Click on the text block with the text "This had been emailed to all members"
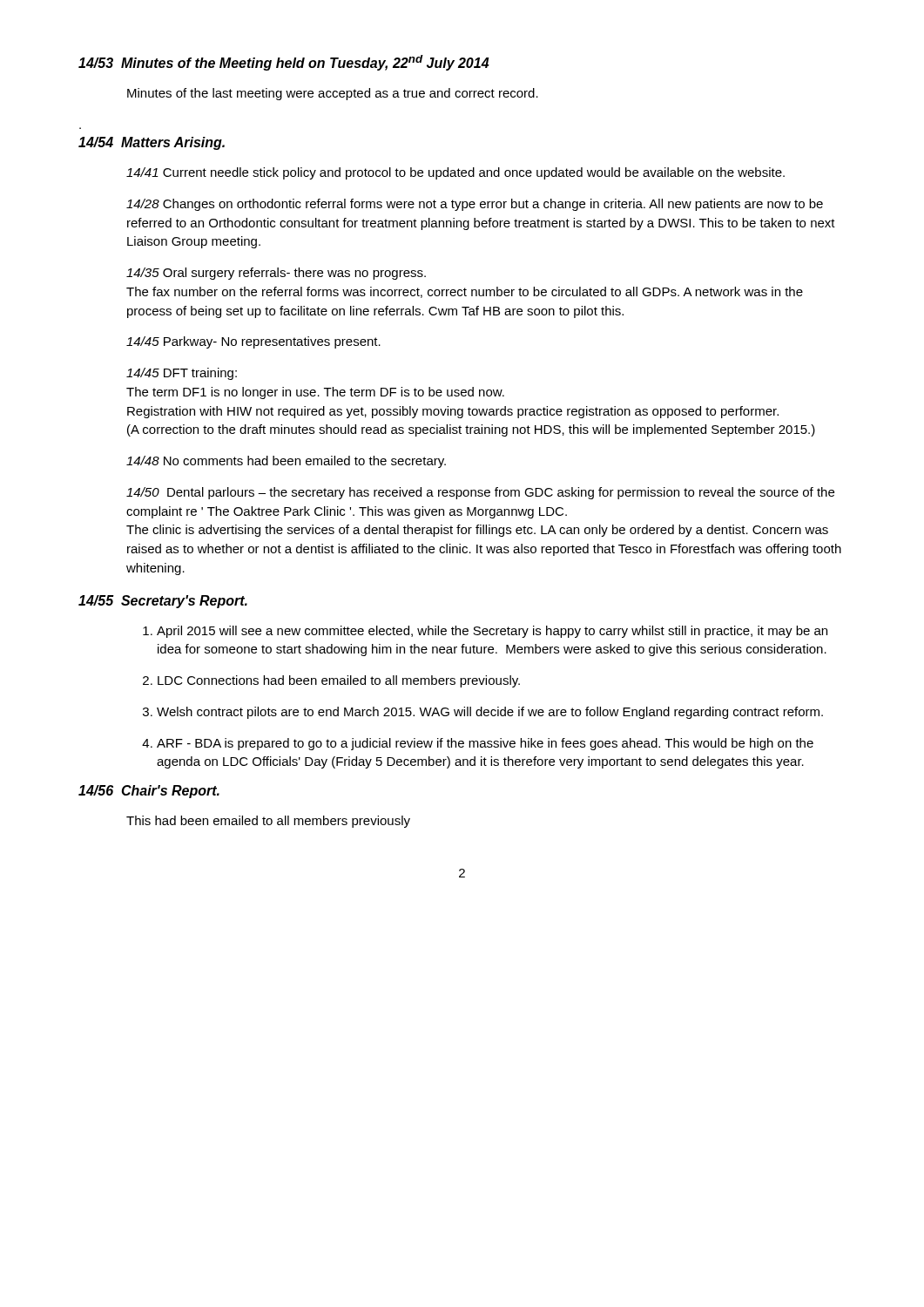This screenshot has width=924, height=1307. pos(268,820)
